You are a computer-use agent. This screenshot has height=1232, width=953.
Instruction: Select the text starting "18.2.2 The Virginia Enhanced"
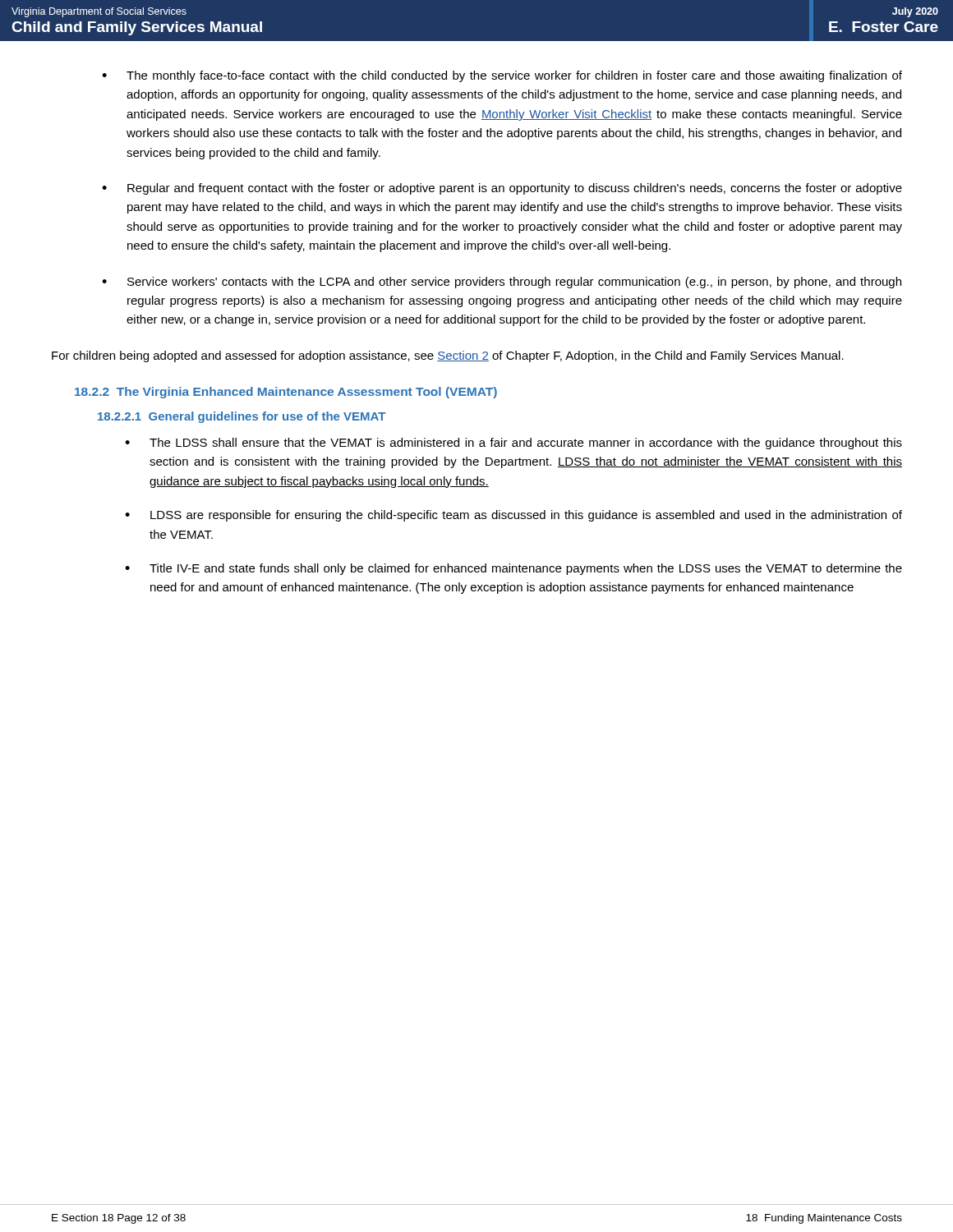286,391
